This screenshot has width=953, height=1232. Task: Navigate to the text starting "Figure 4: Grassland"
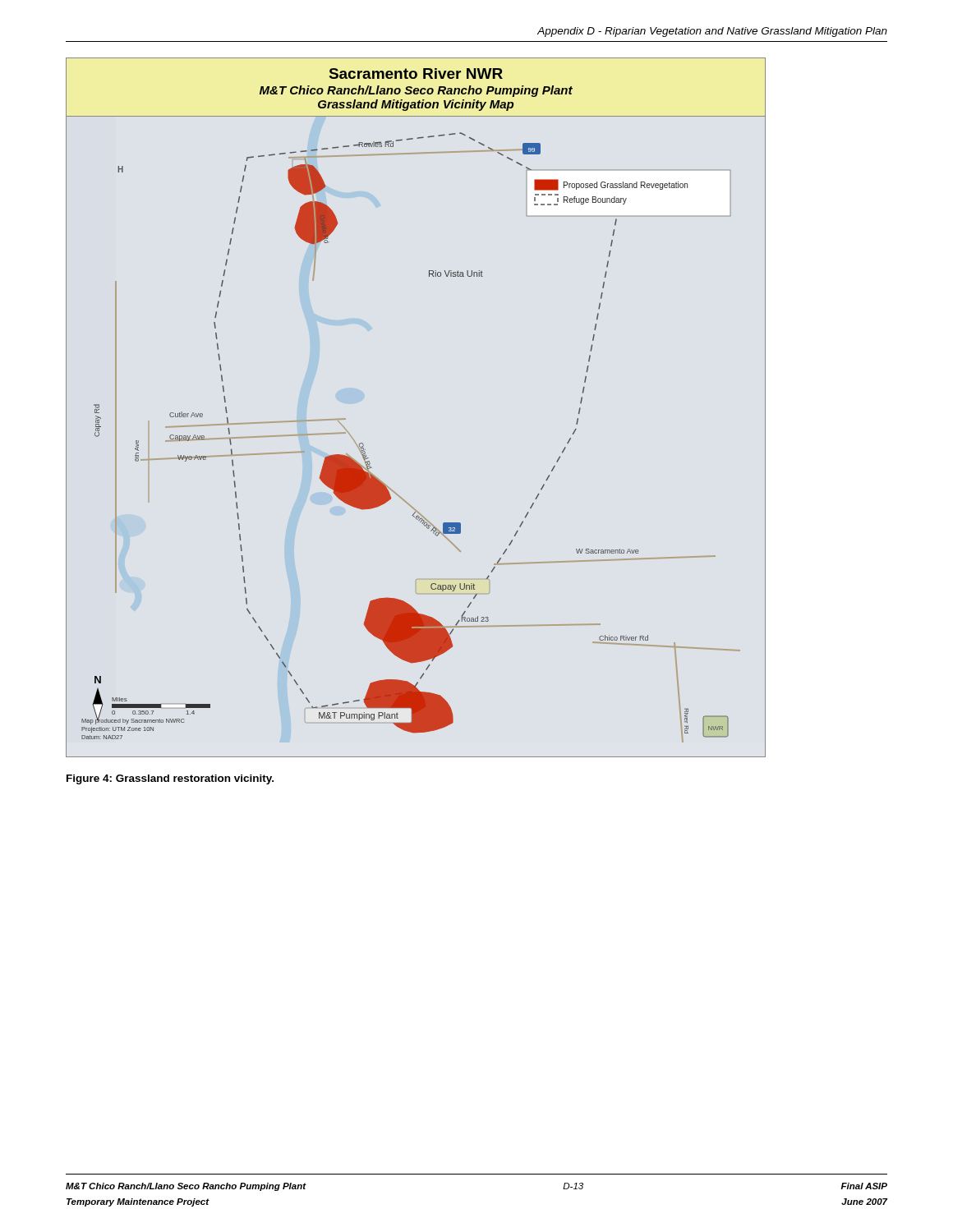(170, 778)
